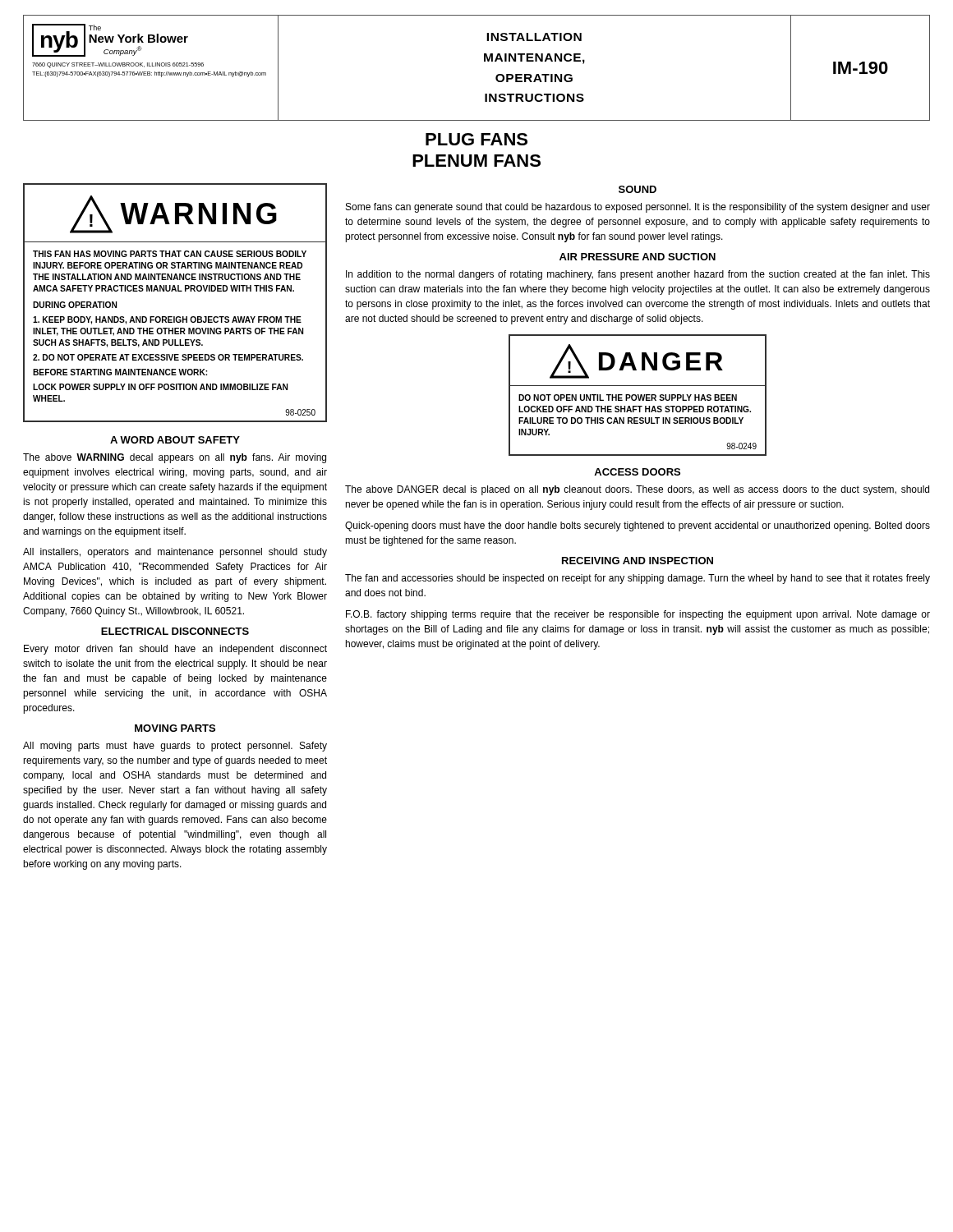The height and width of the screenshot is (1232, 953).
Task: Locate the text starting "The above WARNING decal appears on all nyb"
Action: coord(175,495)
